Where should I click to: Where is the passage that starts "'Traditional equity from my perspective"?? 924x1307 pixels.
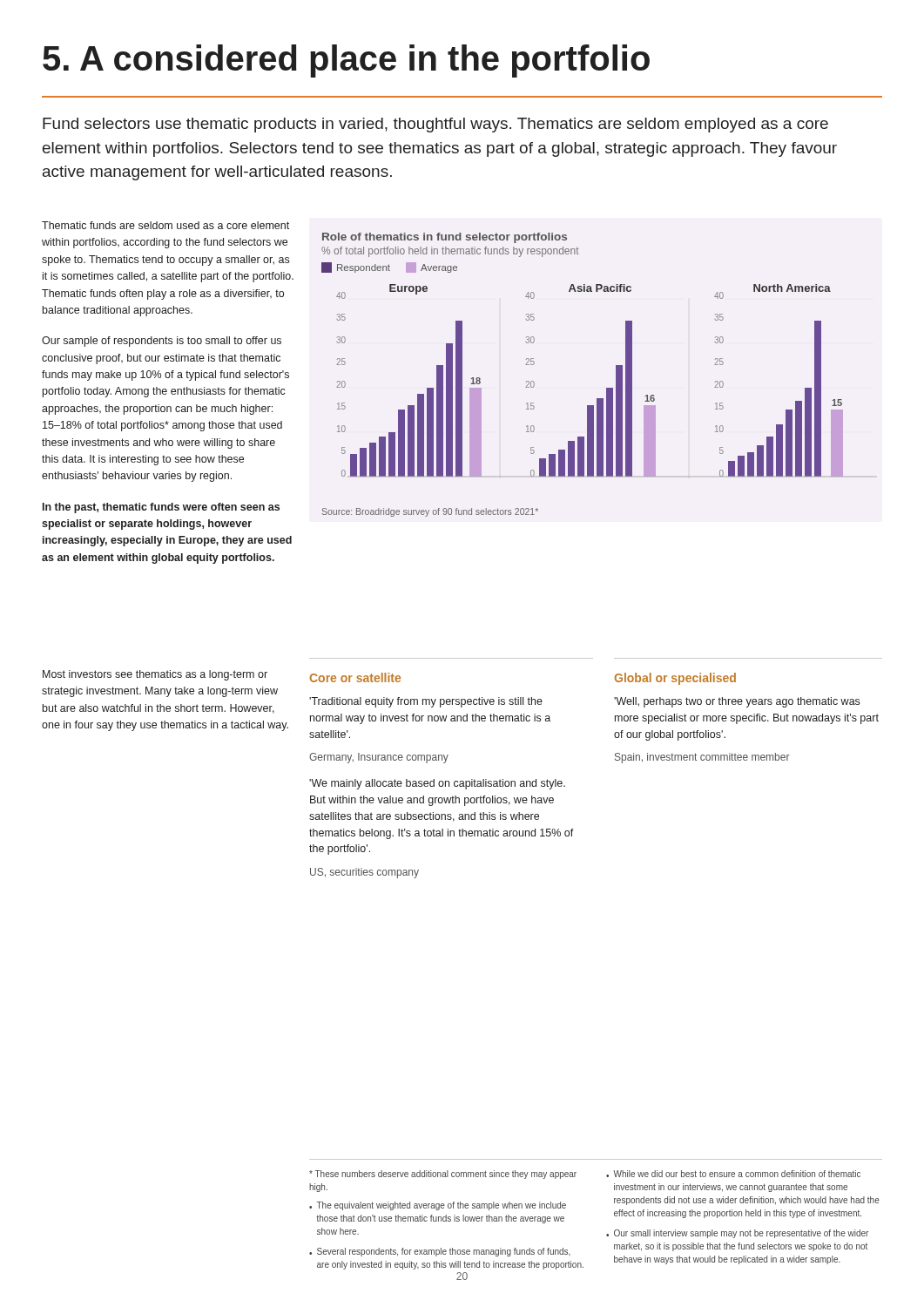click(430, 718)
